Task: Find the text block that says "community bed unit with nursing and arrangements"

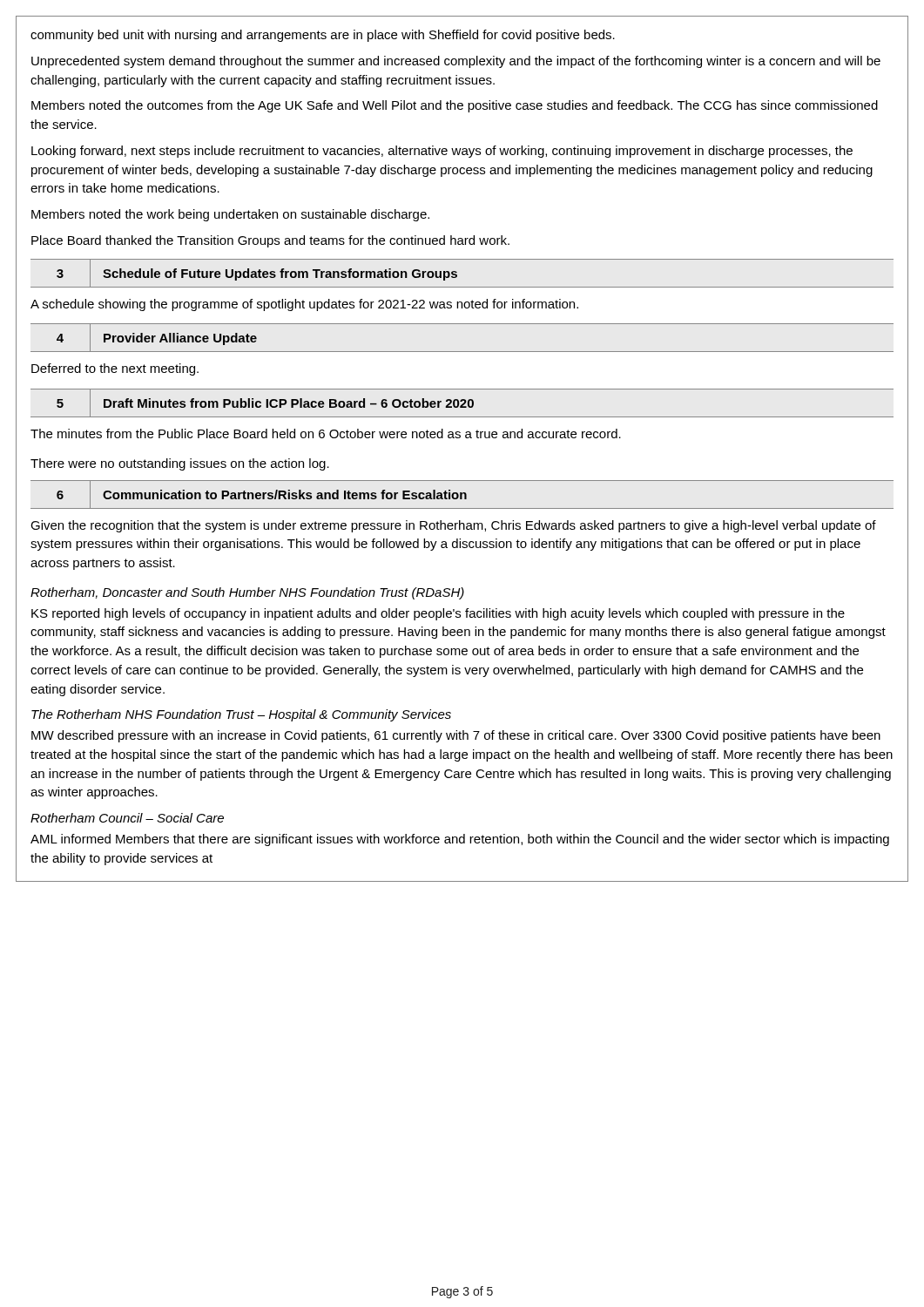Action: tap(323, 34)
